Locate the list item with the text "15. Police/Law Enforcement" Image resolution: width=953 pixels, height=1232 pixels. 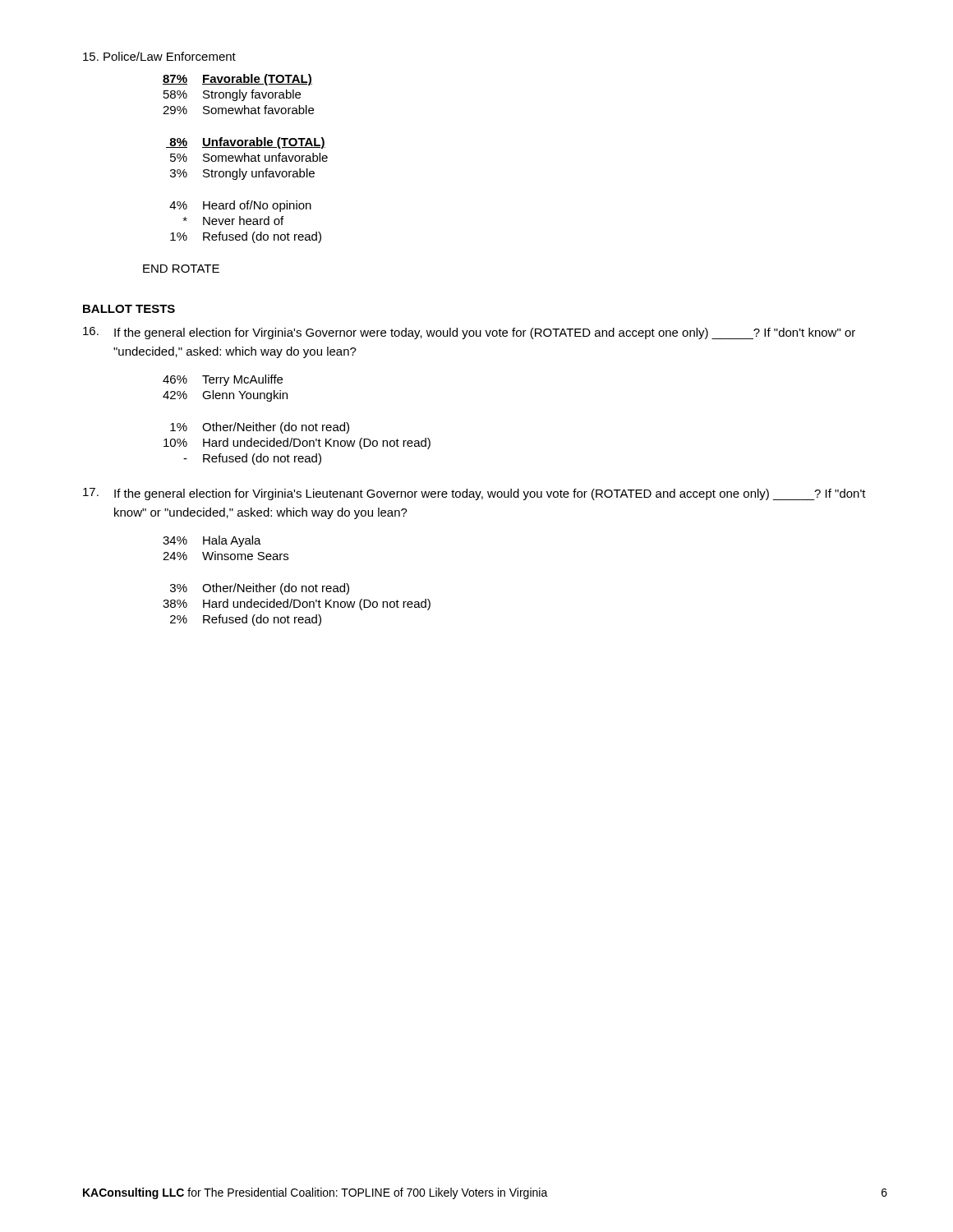[x=159, y=56]
